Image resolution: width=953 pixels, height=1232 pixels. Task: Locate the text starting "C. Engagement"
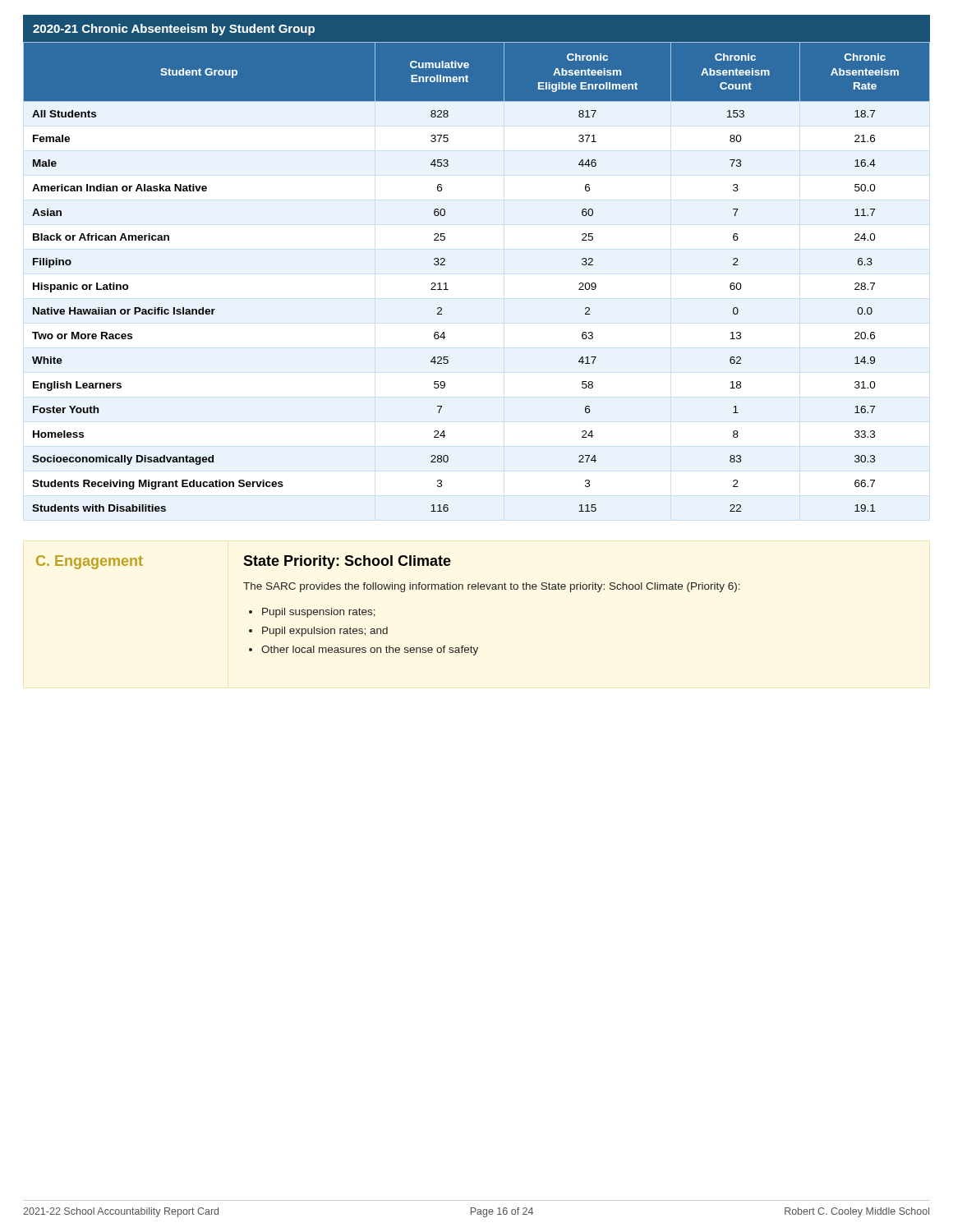pyautogui.click(x=89, y=561)
